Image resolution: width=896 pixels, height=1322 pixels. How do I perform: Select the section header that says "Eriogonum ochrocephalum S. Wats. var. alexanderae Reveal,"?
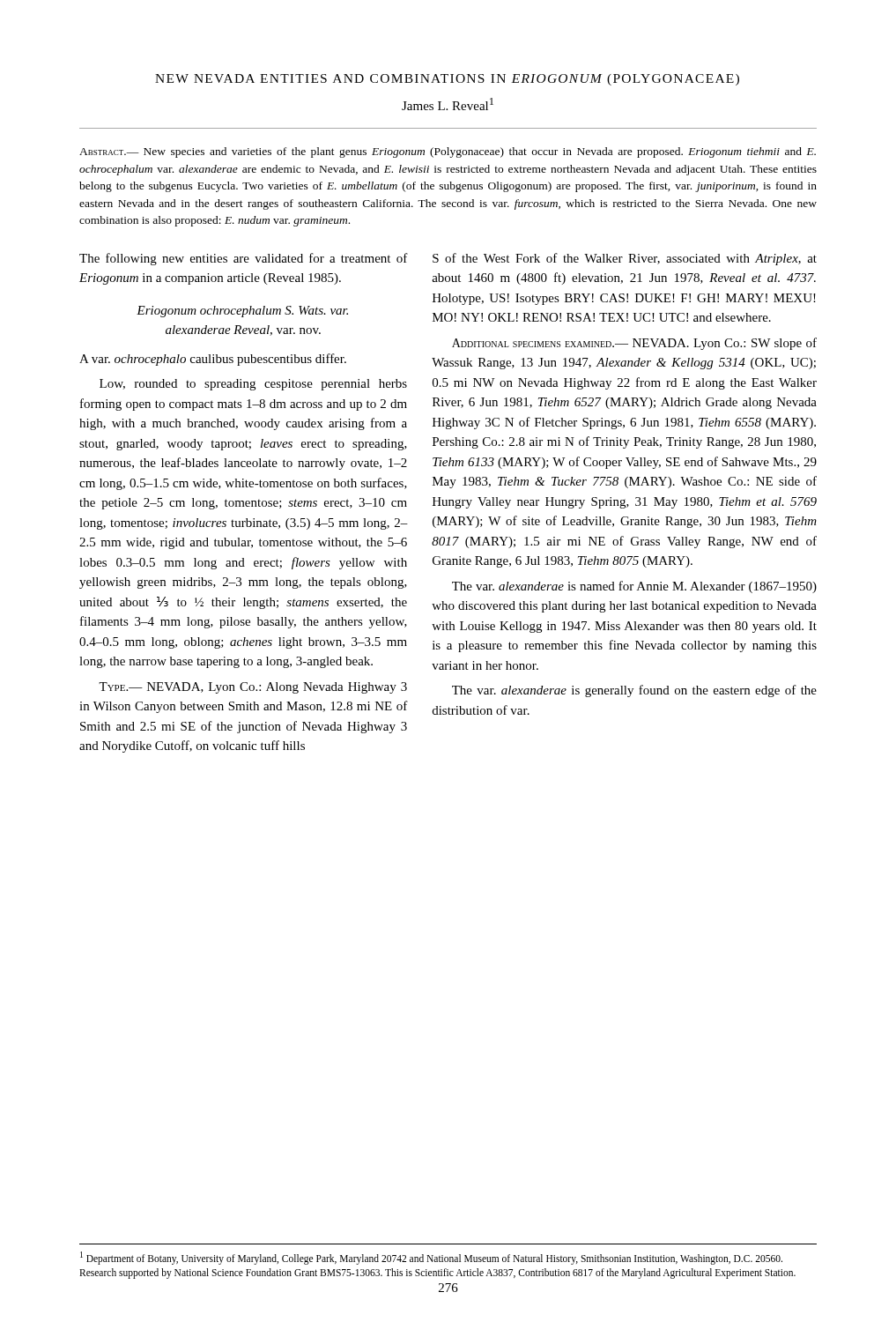(243, 320)
